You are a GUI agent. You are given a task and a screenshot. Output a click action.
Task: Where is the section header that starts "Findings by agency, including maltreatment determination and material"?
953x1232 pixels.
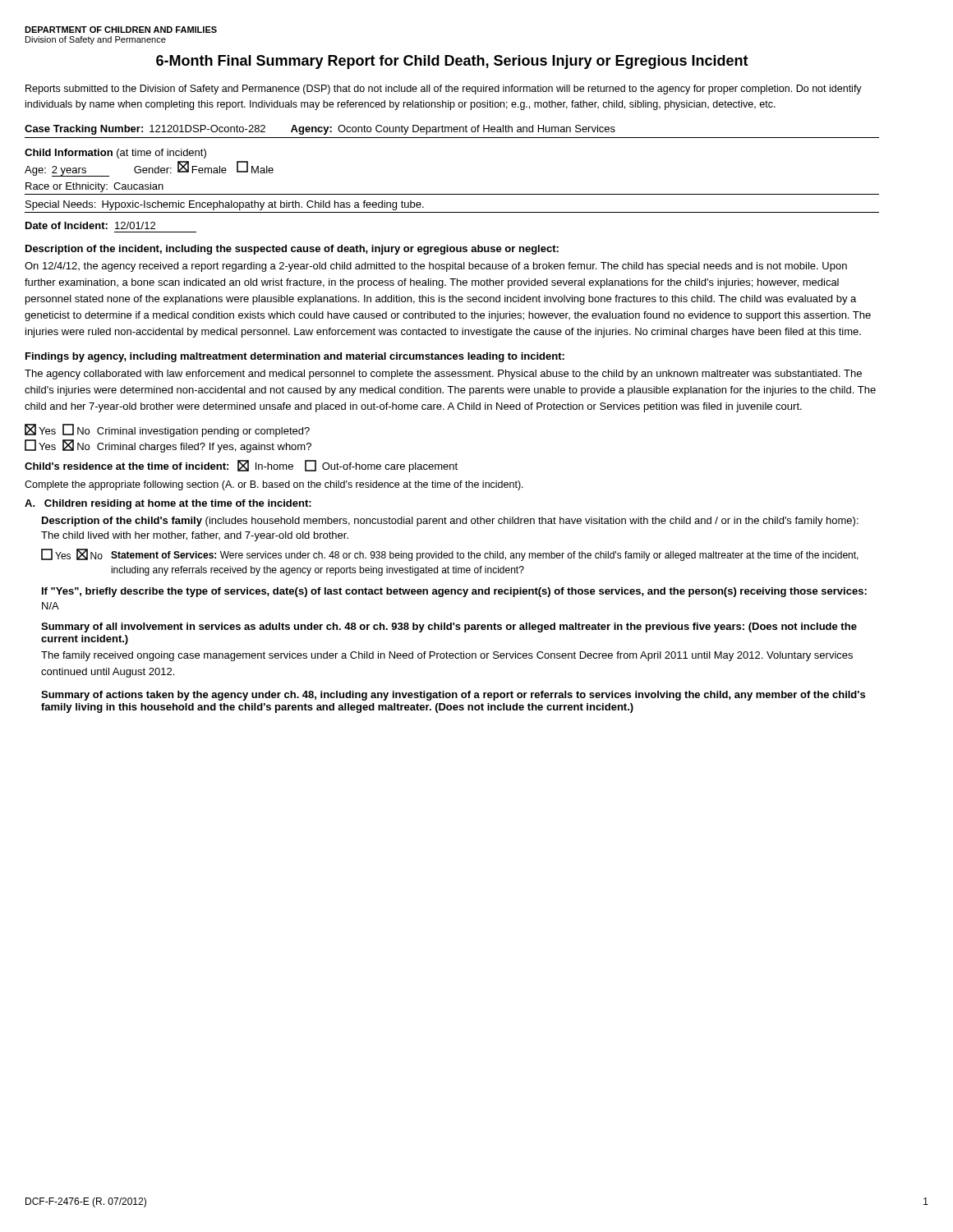(295, 356)
